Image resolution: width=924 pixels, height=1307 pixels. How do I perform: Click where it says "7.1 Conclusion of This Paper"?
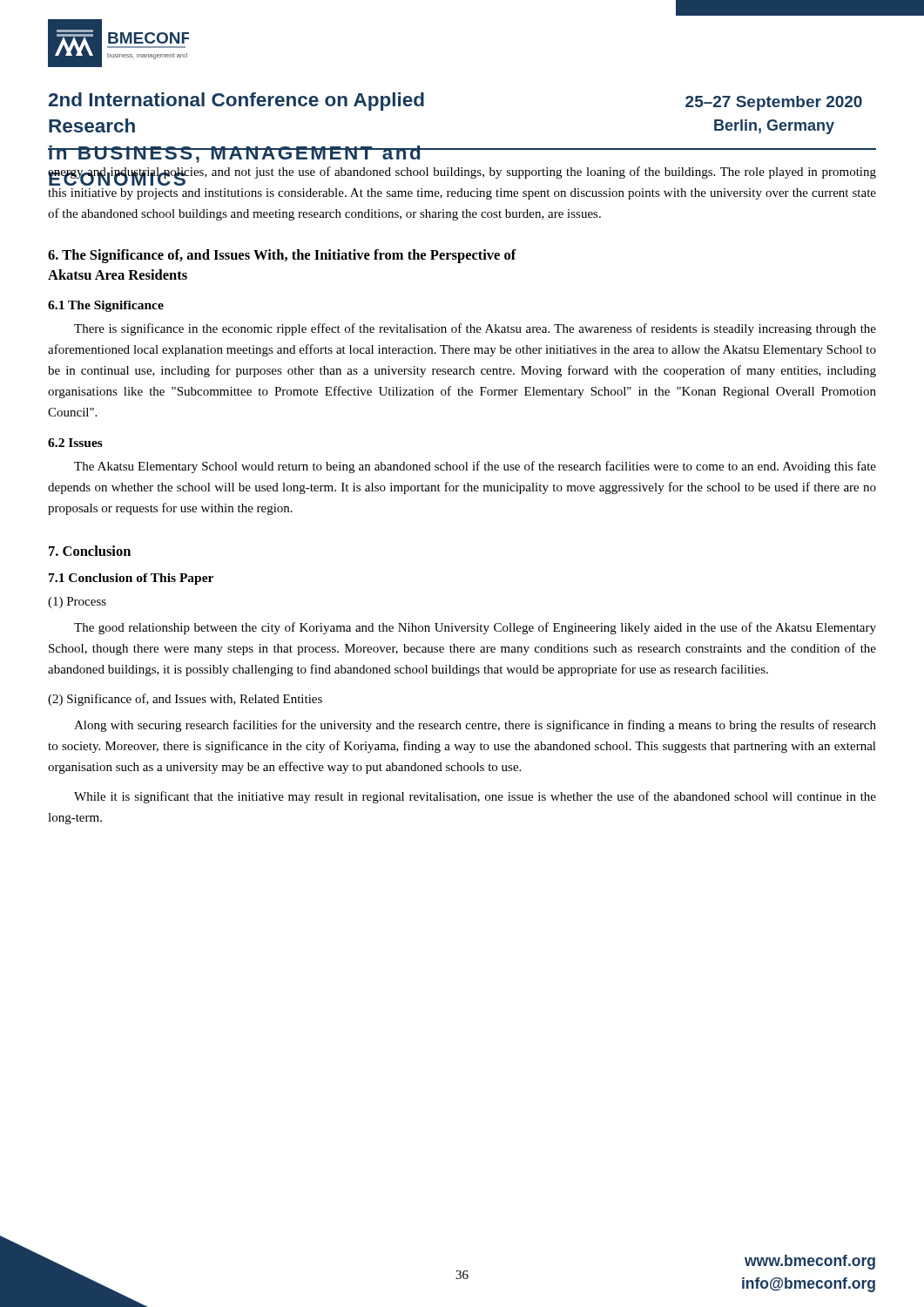pyautogui.click(x=131, y=577)
